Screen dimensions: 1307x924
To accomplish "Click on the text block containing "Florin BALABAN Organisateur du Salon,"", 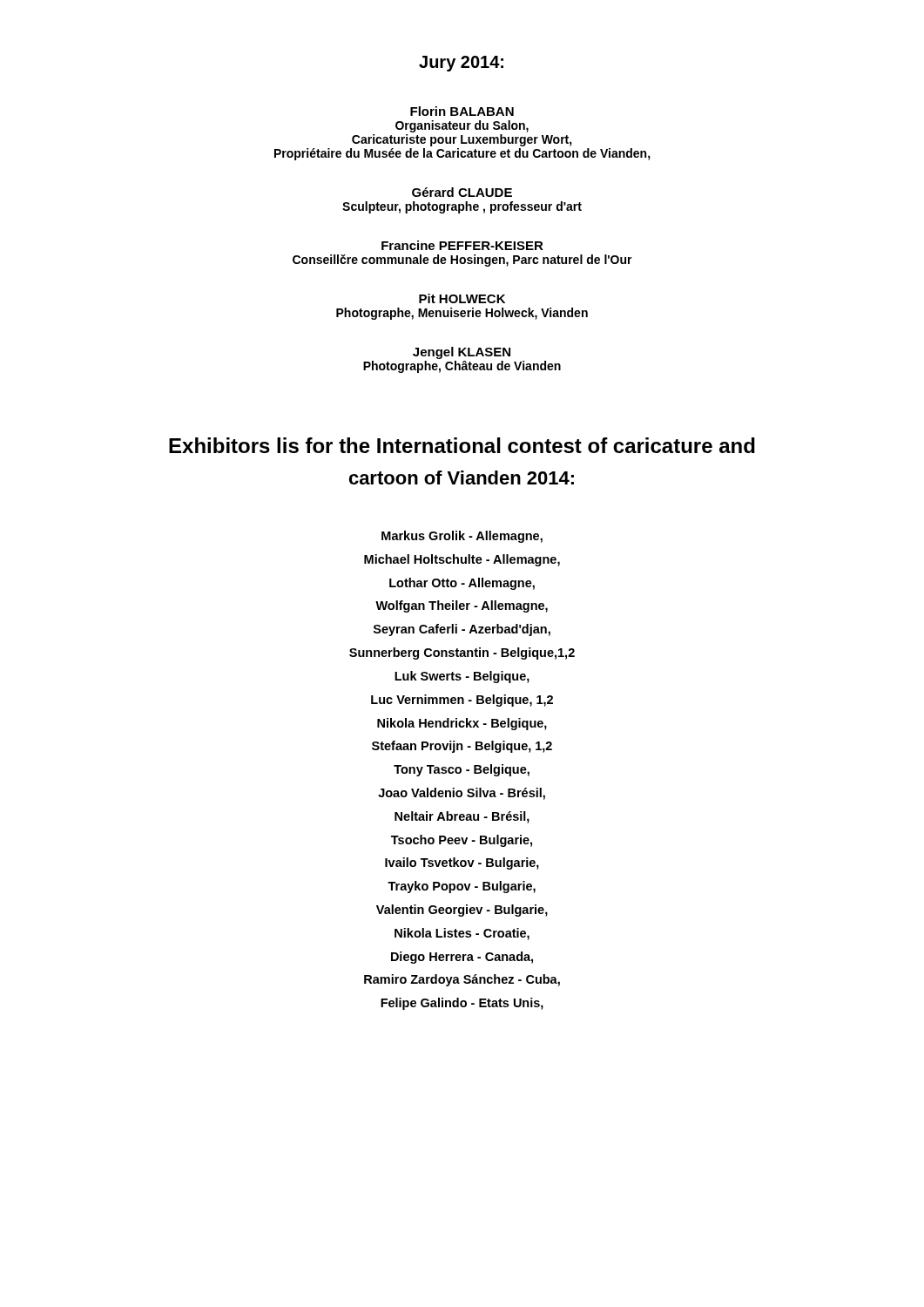I will [x=462, y=132].
